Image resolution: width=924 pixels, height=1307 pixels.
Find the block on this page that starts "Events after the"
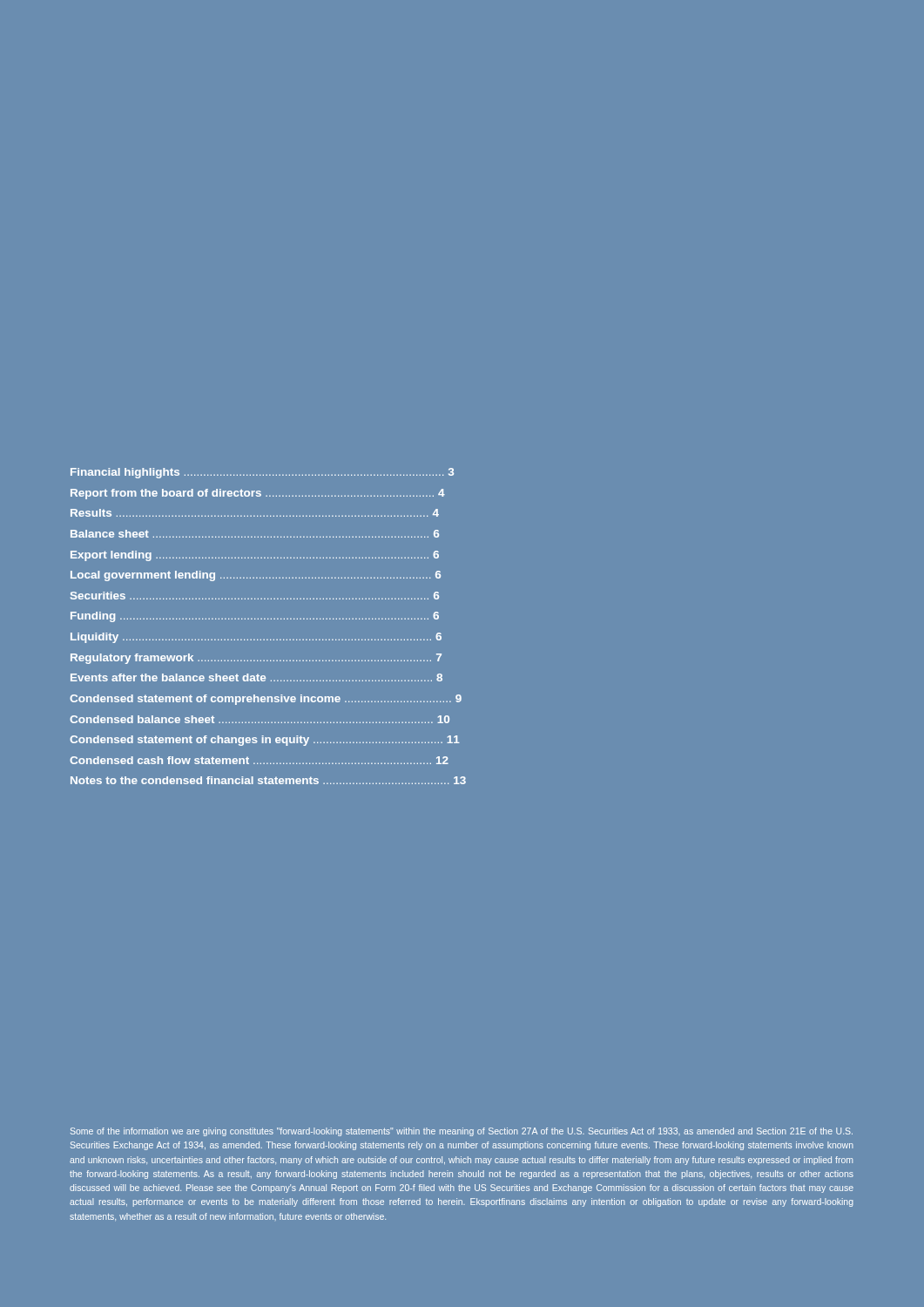(x=256, y=678)
